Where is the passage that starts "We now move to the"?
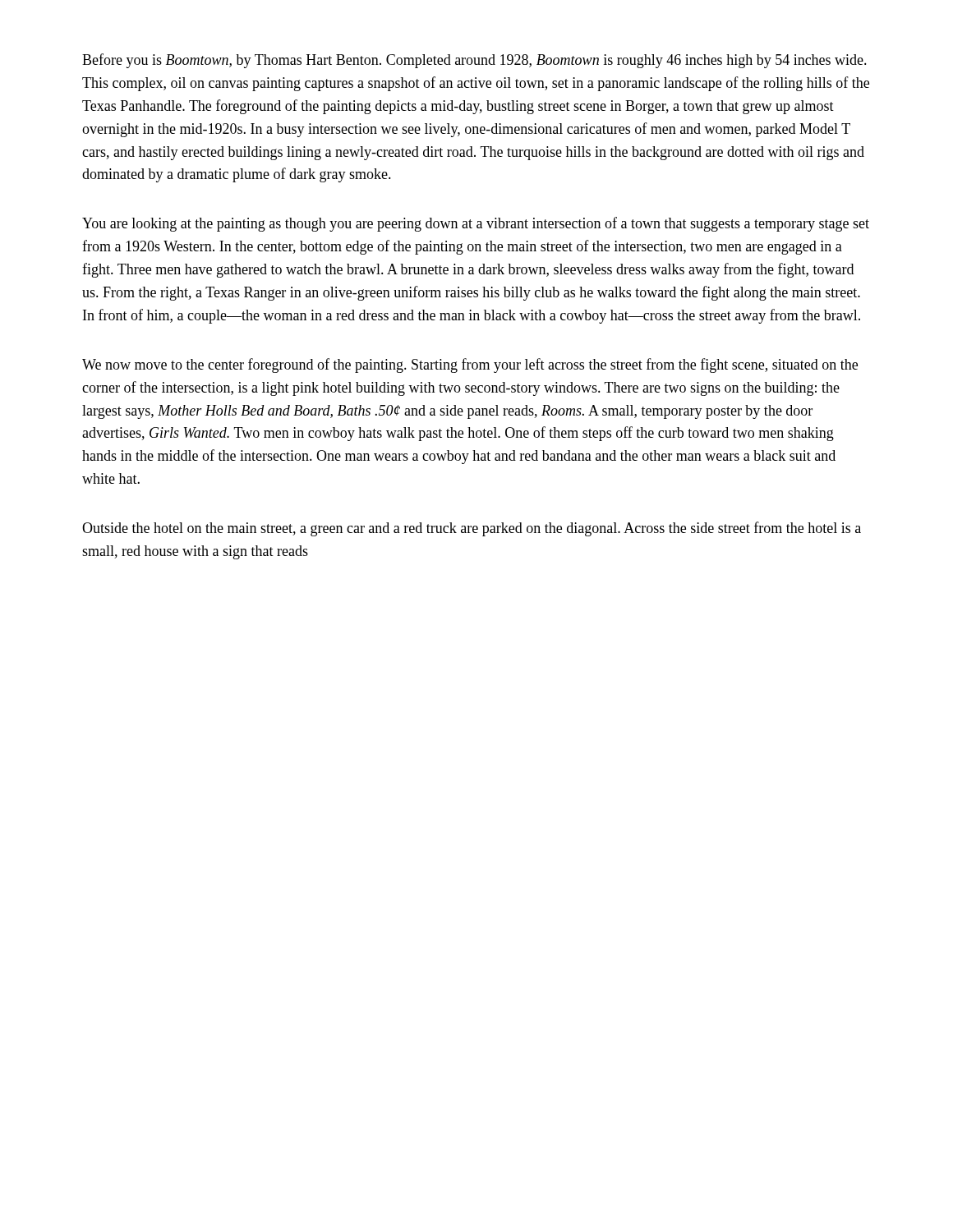953x1232 pixels. click(470, 422)
